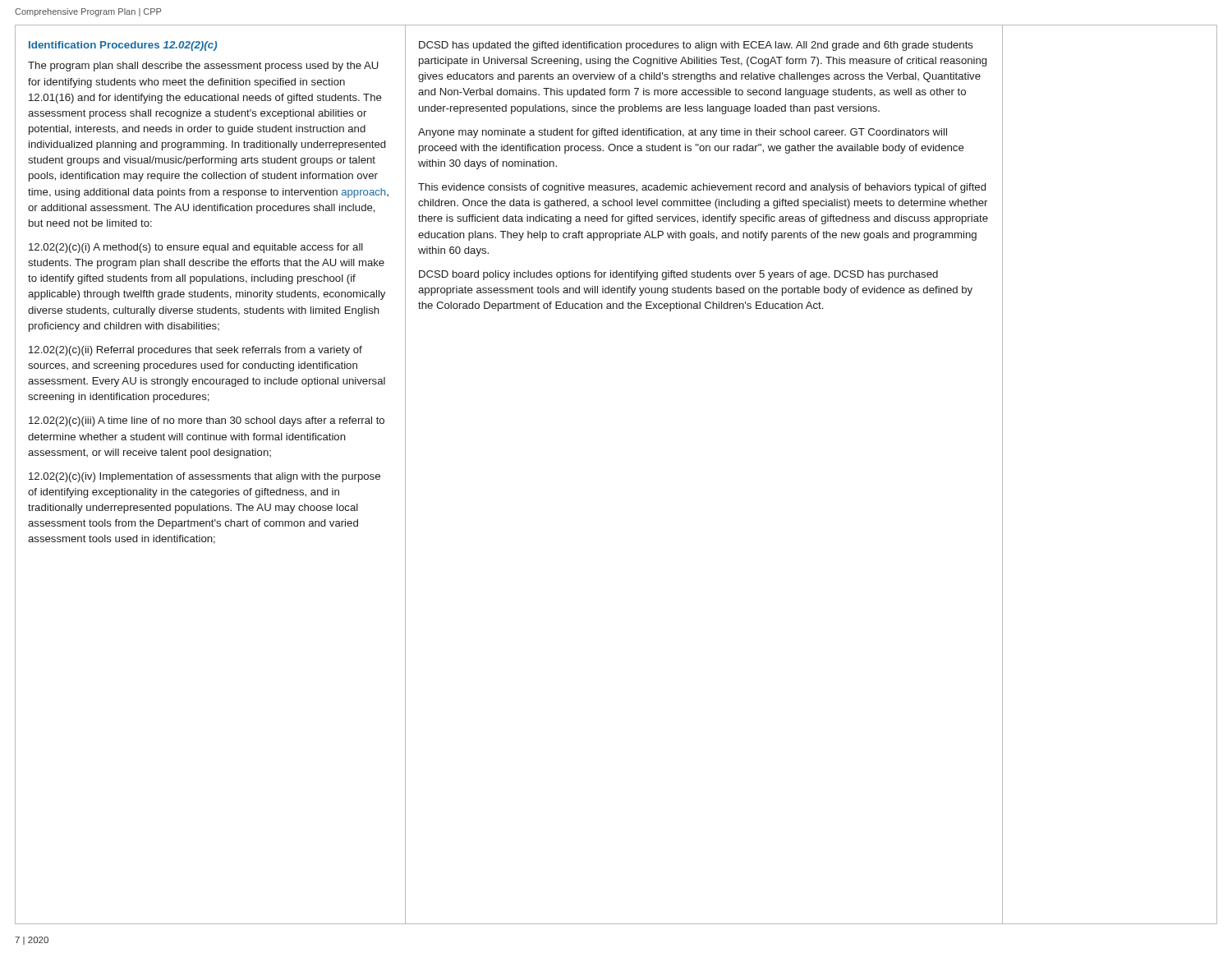The image size is (1232, 953).
Task: Find the block starting "DCSD board policy includes options for identifying gifted"
Action: coord(704,290)
